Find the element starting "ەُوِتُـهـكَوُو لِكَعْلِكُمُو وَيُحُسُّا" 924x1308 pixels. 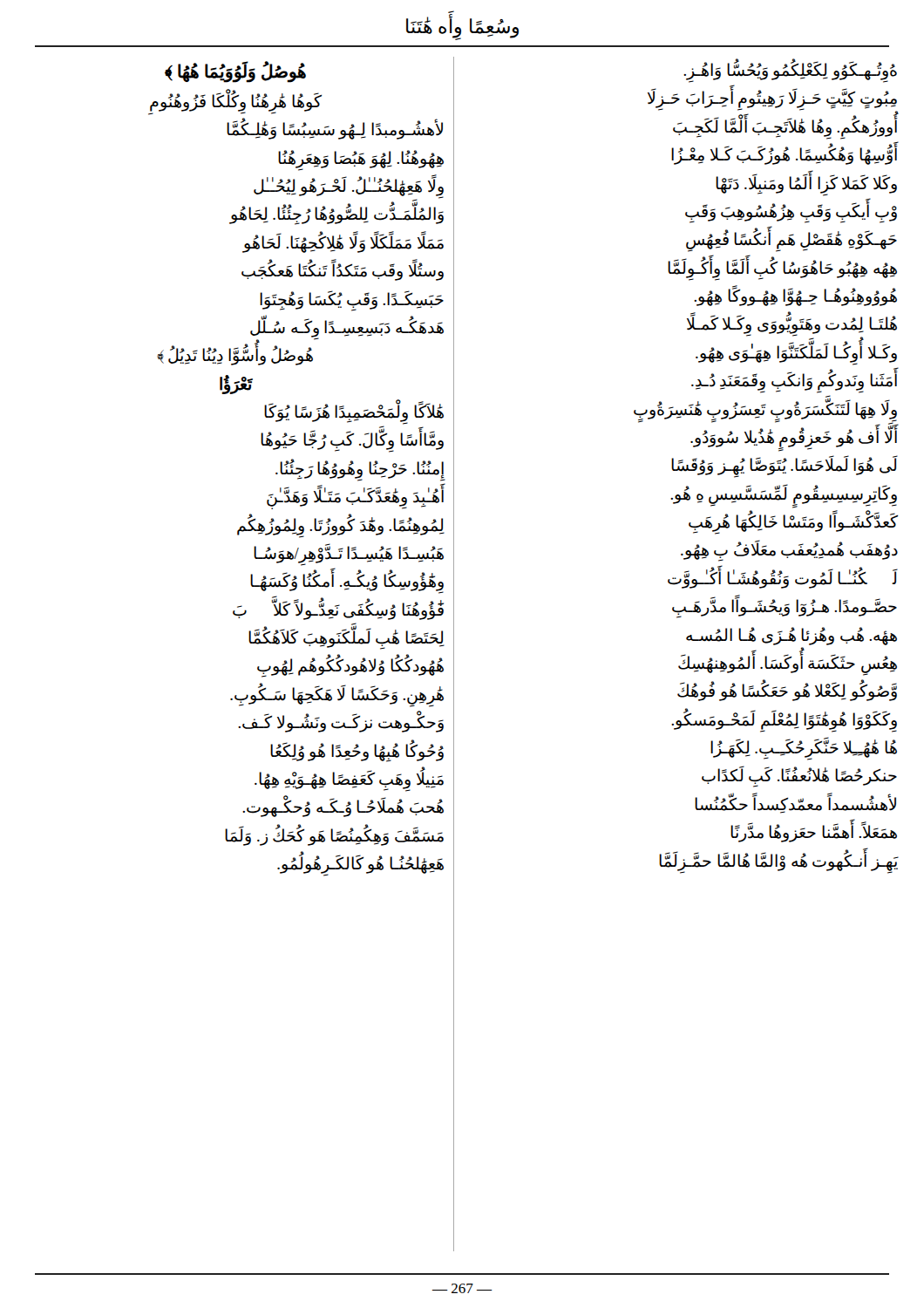pos(689,466)
